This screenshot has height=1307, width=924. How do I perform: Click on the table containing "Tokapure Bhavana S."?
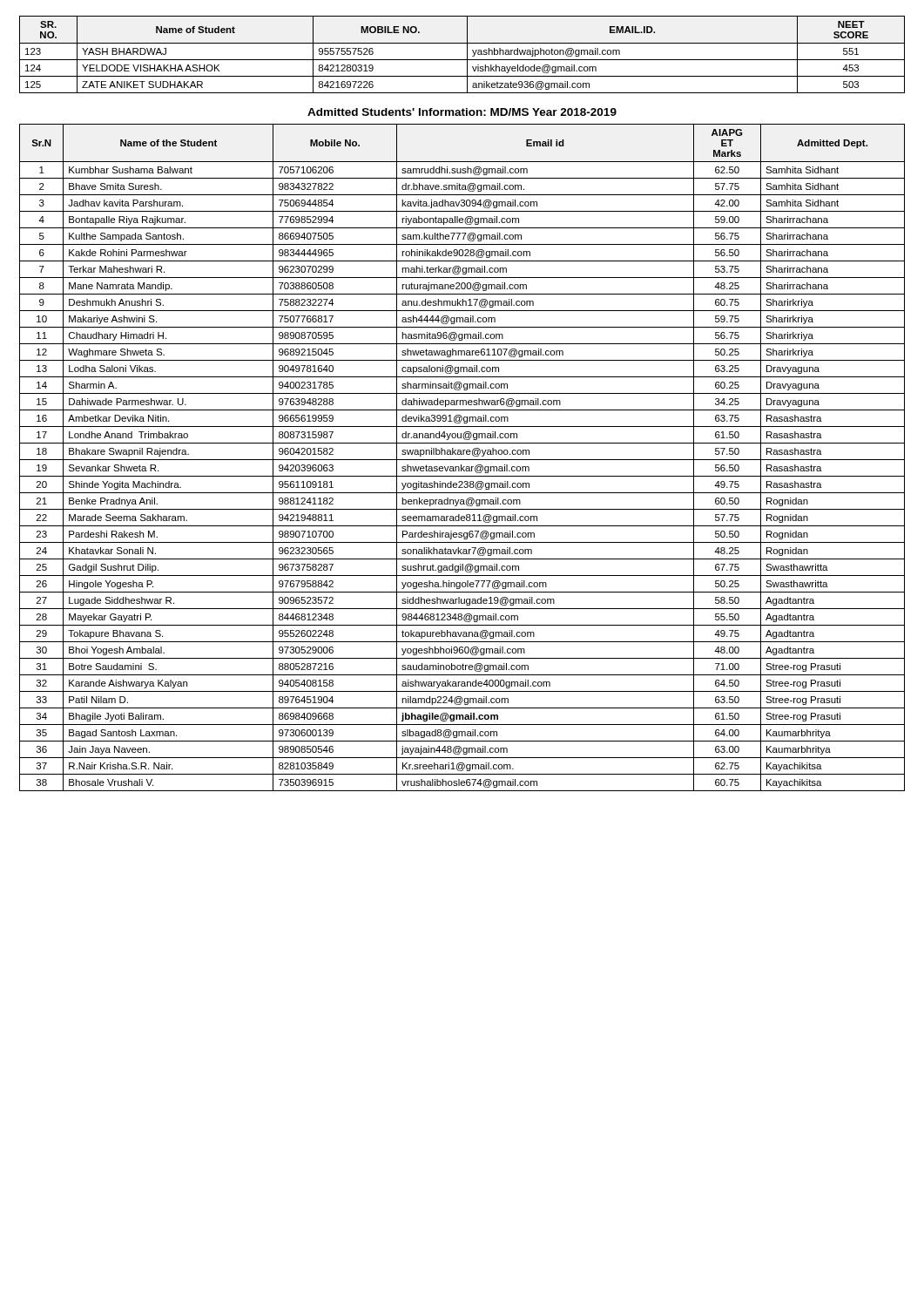462,457
